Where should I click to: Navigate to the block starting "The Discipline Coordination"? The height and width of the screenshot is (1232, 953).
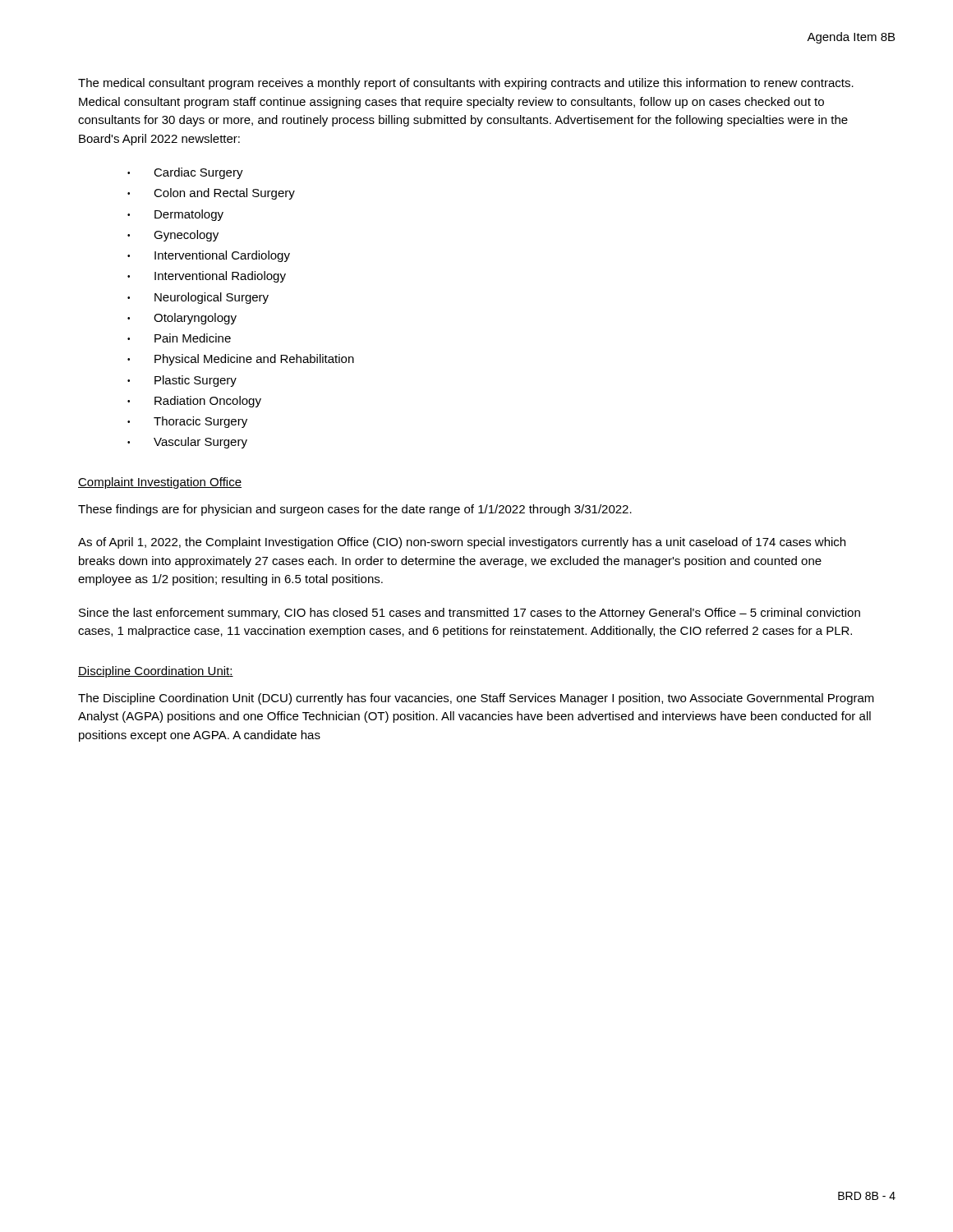coord(476,716)
